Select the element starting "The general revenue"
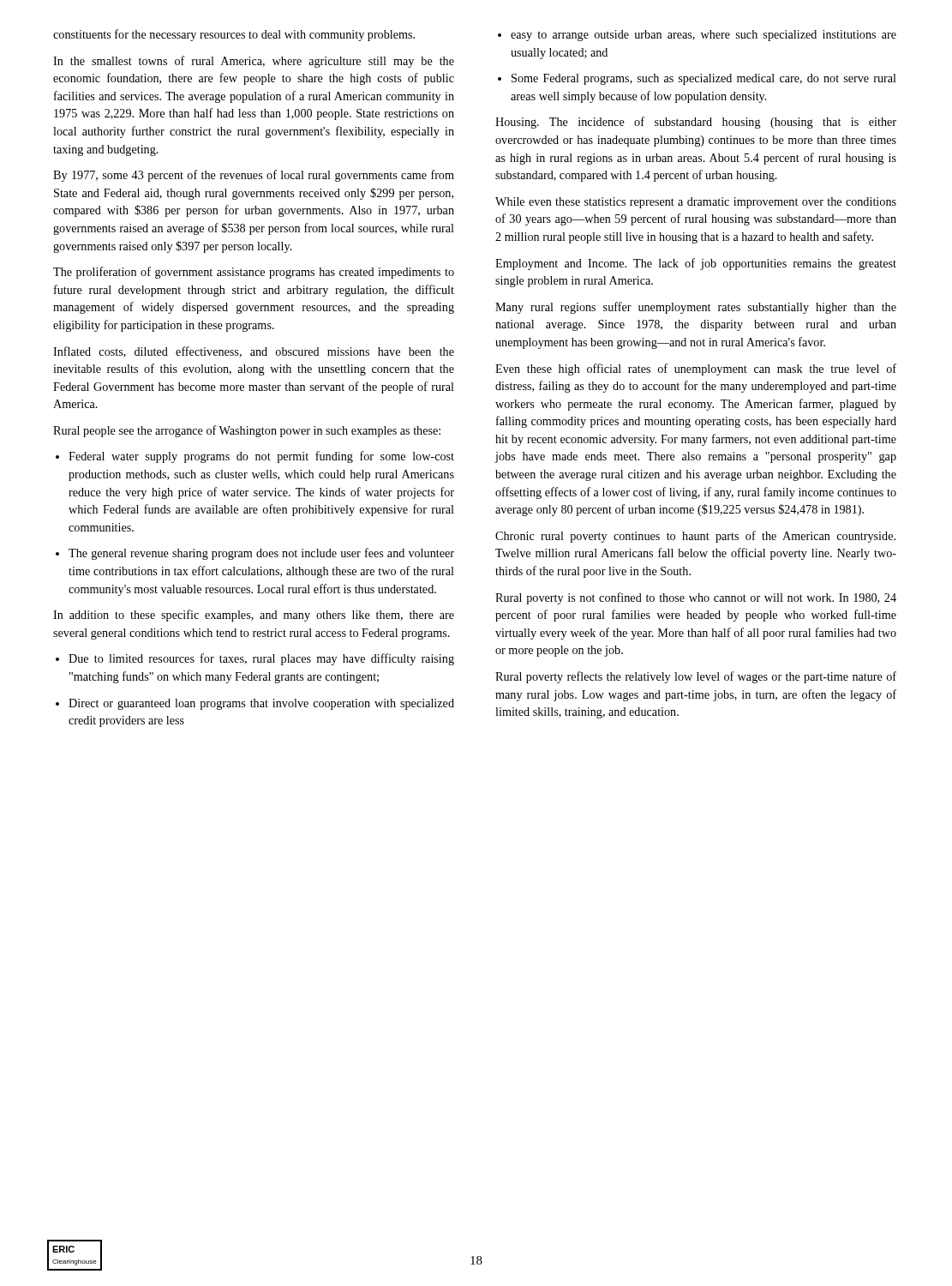 coord(254,571)
